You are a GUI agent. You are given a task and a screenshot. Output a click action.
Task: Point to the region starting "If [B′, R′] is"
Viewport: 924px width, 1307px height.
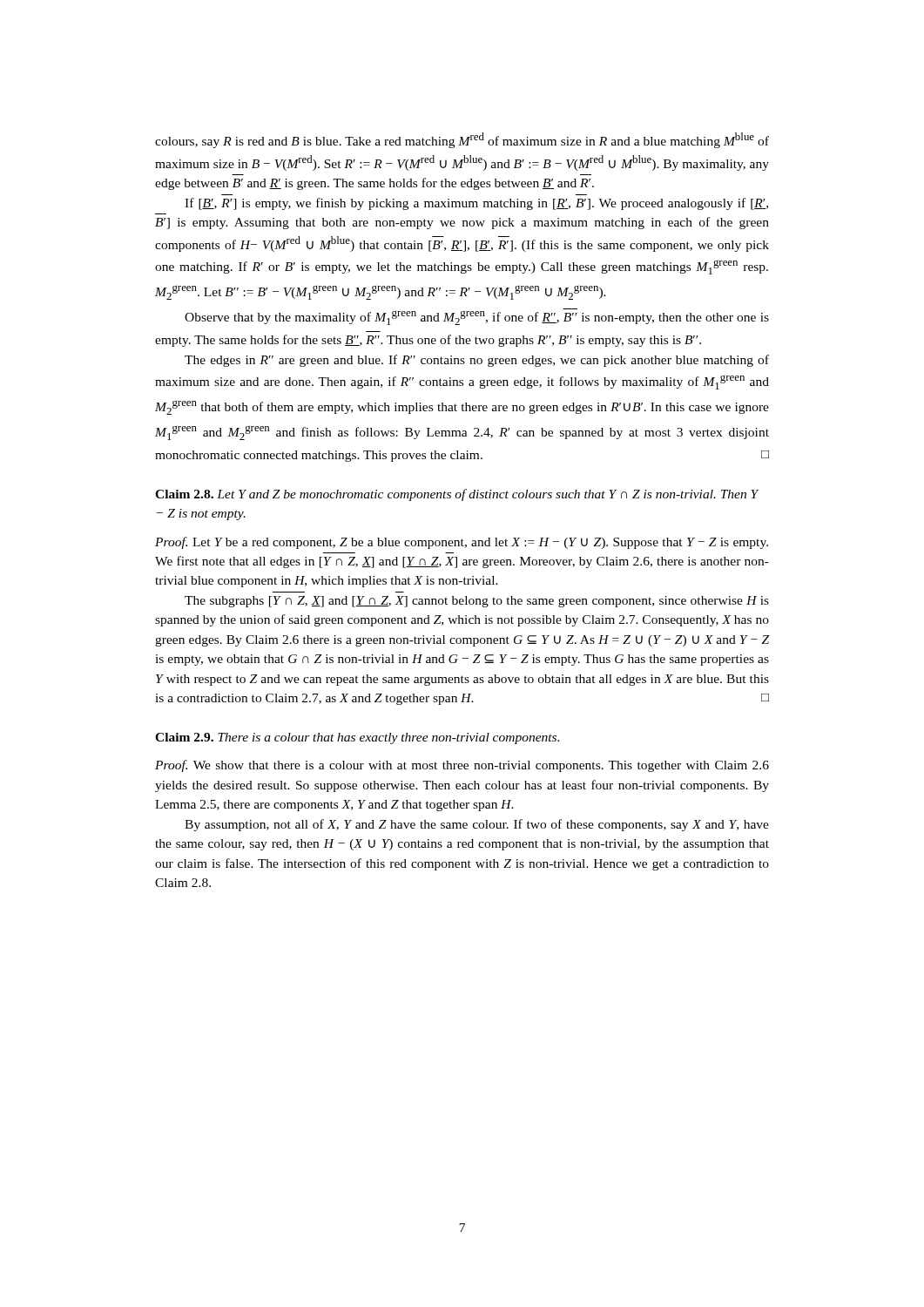[x=462, y=249]
